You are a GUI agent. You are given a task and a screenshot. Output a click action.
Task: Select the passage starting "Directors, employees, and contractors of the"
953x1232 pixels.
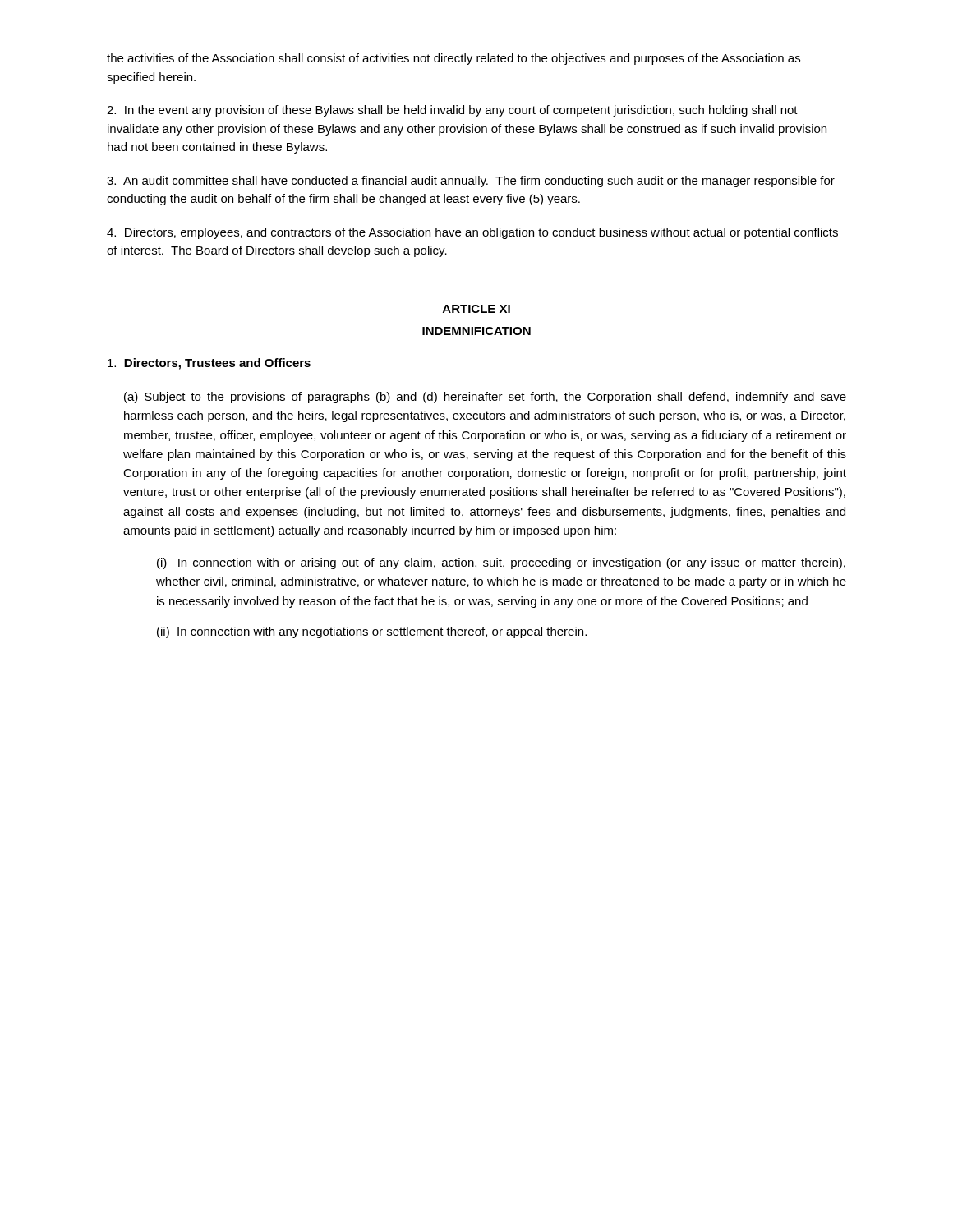473,241
